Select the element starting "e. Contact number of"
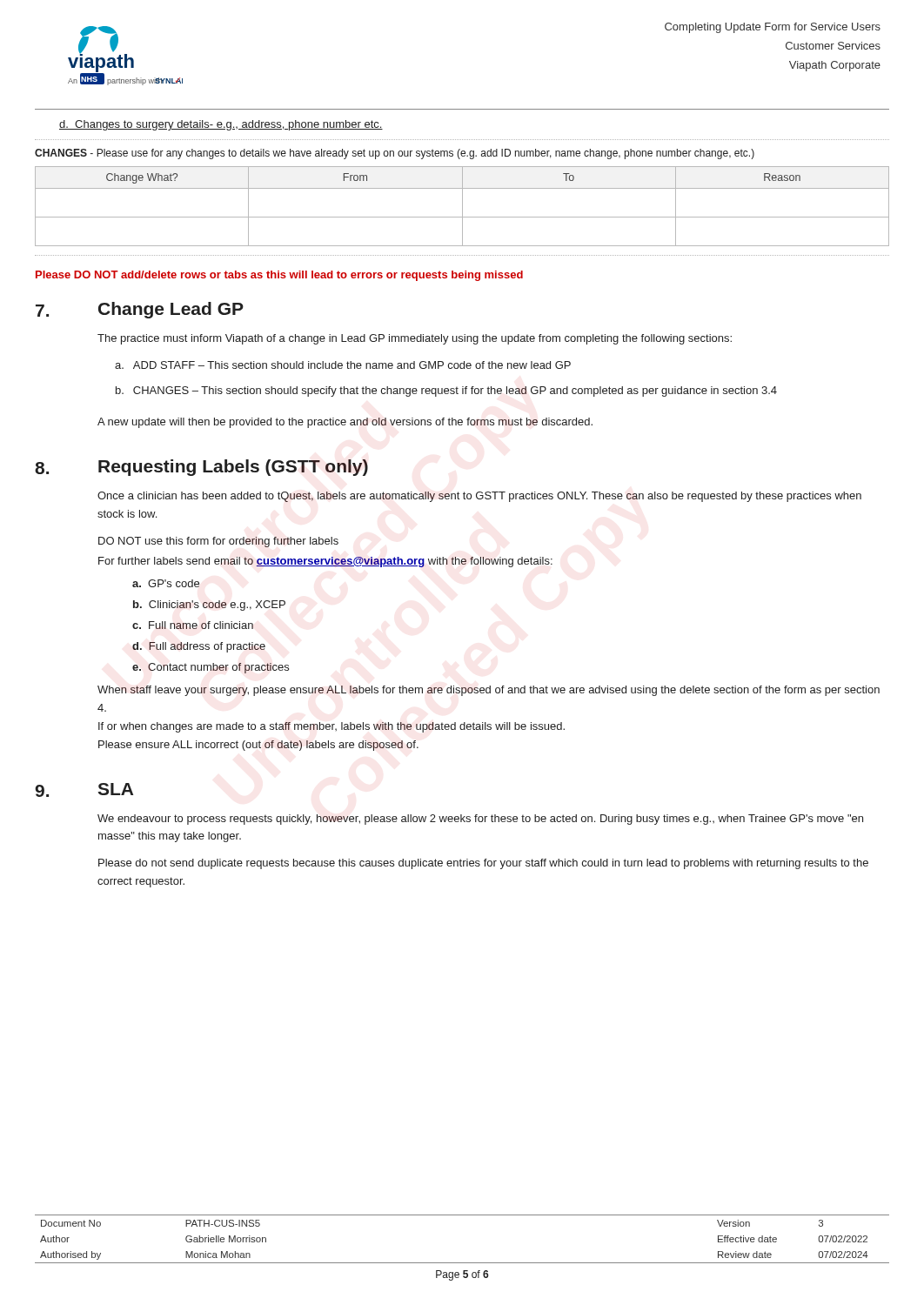The height and width of the screenshot is (1305, 924). (211, 666)
